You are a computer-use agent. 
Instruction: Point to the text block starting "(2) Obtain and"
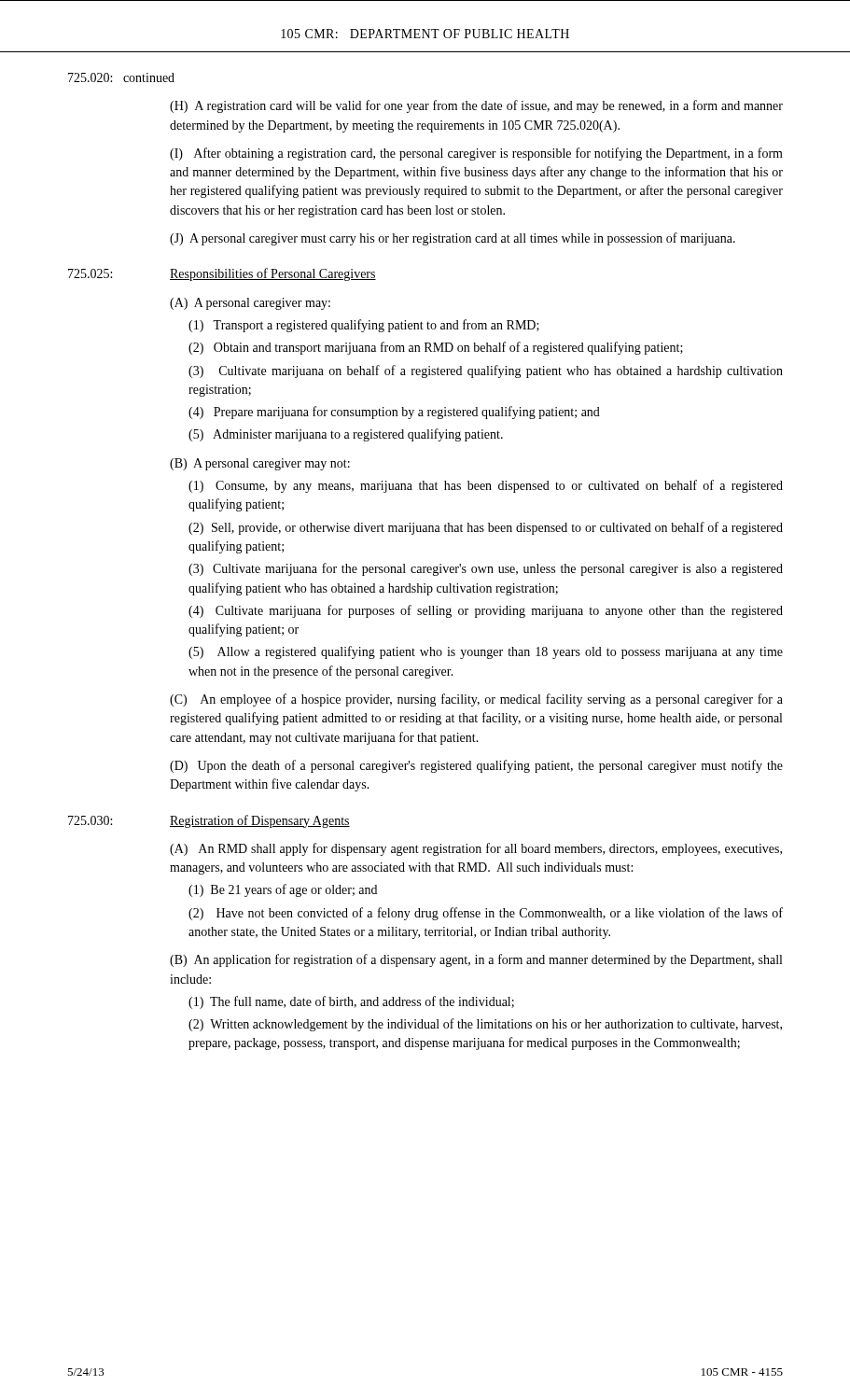click(486, 349)
